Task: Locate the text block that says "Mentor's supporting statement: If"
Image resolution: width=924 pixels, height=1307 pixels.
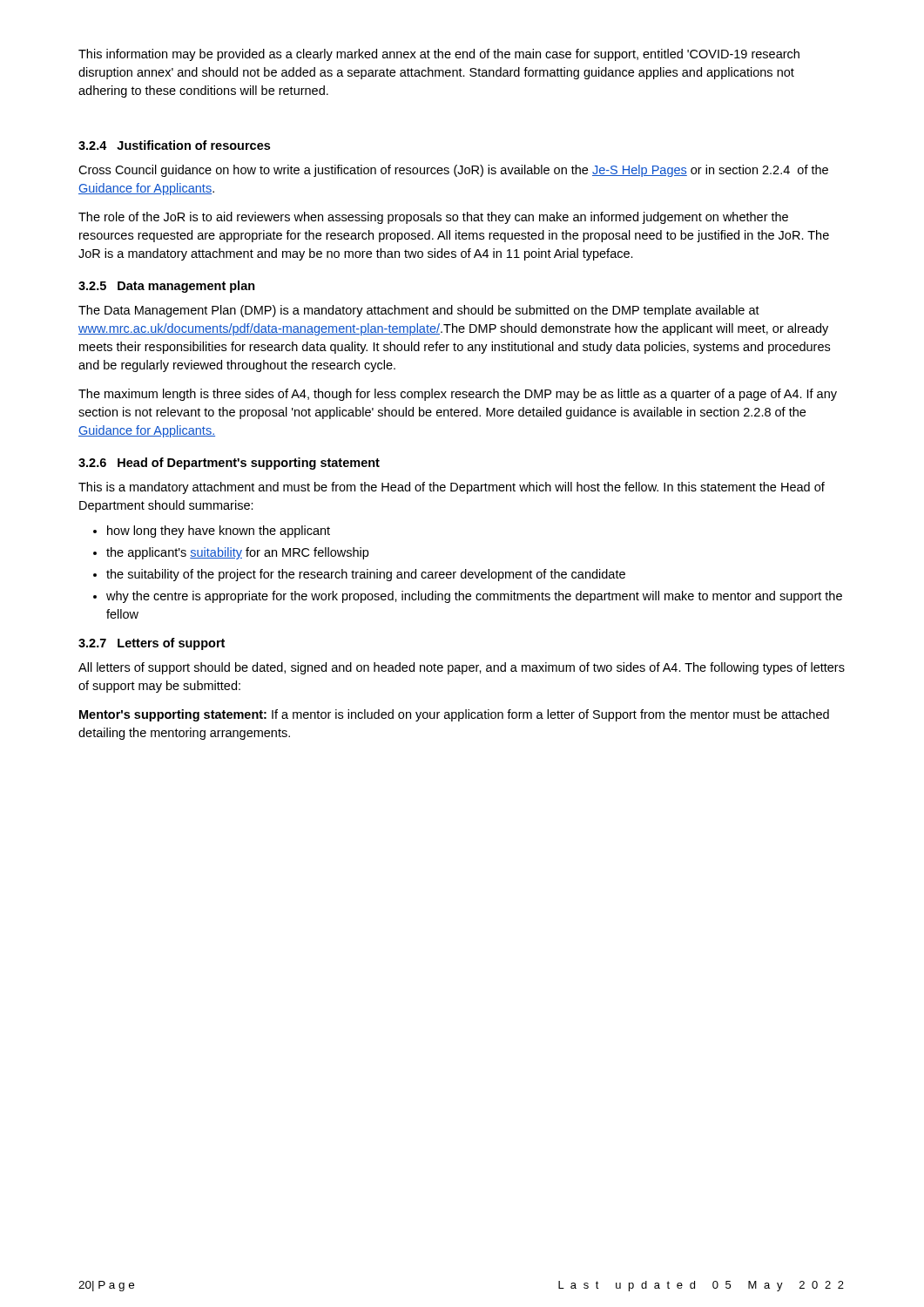Action: point(454,724)
